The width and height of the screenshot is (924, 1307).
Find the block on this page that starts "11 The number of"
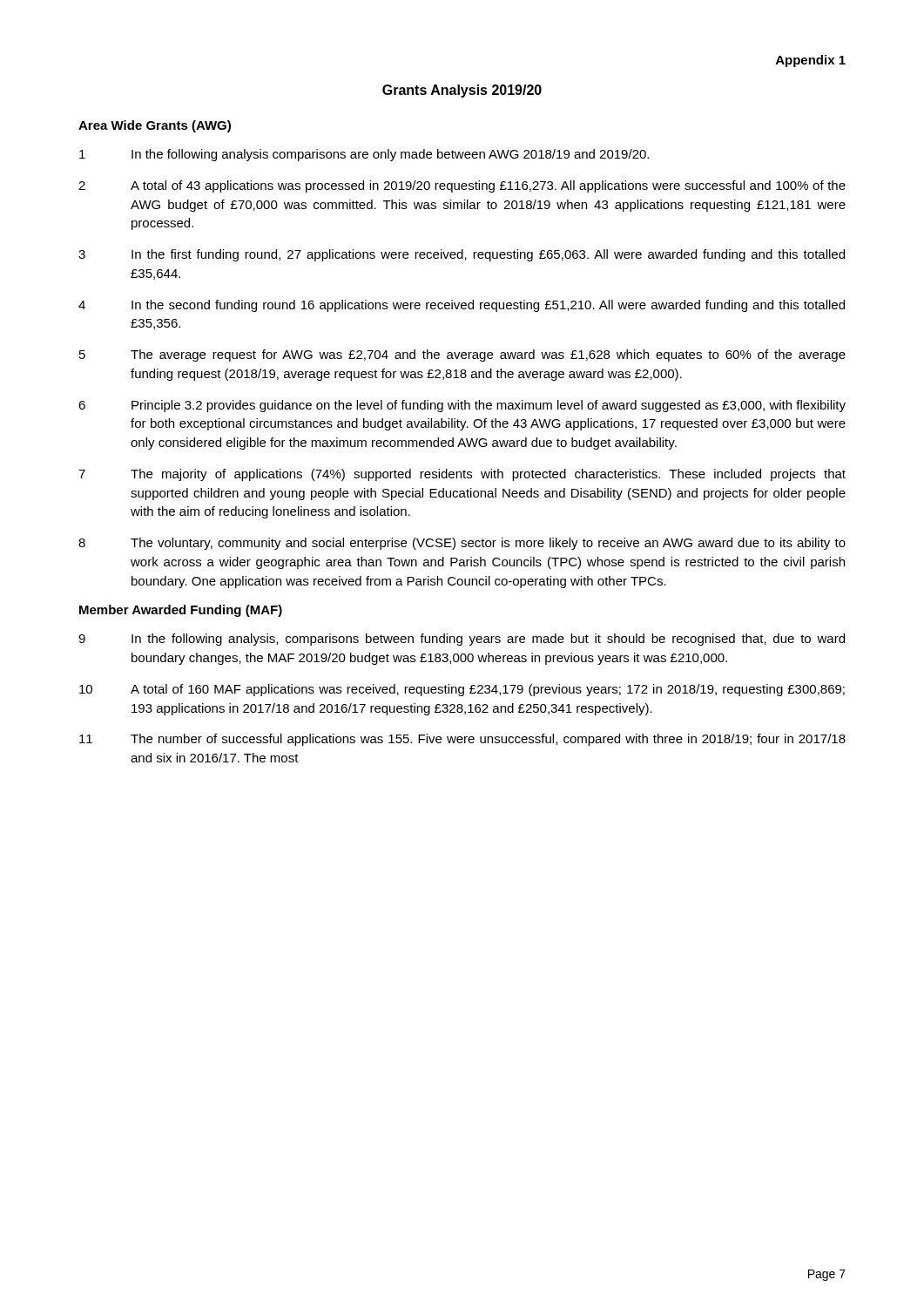(462, 749)
